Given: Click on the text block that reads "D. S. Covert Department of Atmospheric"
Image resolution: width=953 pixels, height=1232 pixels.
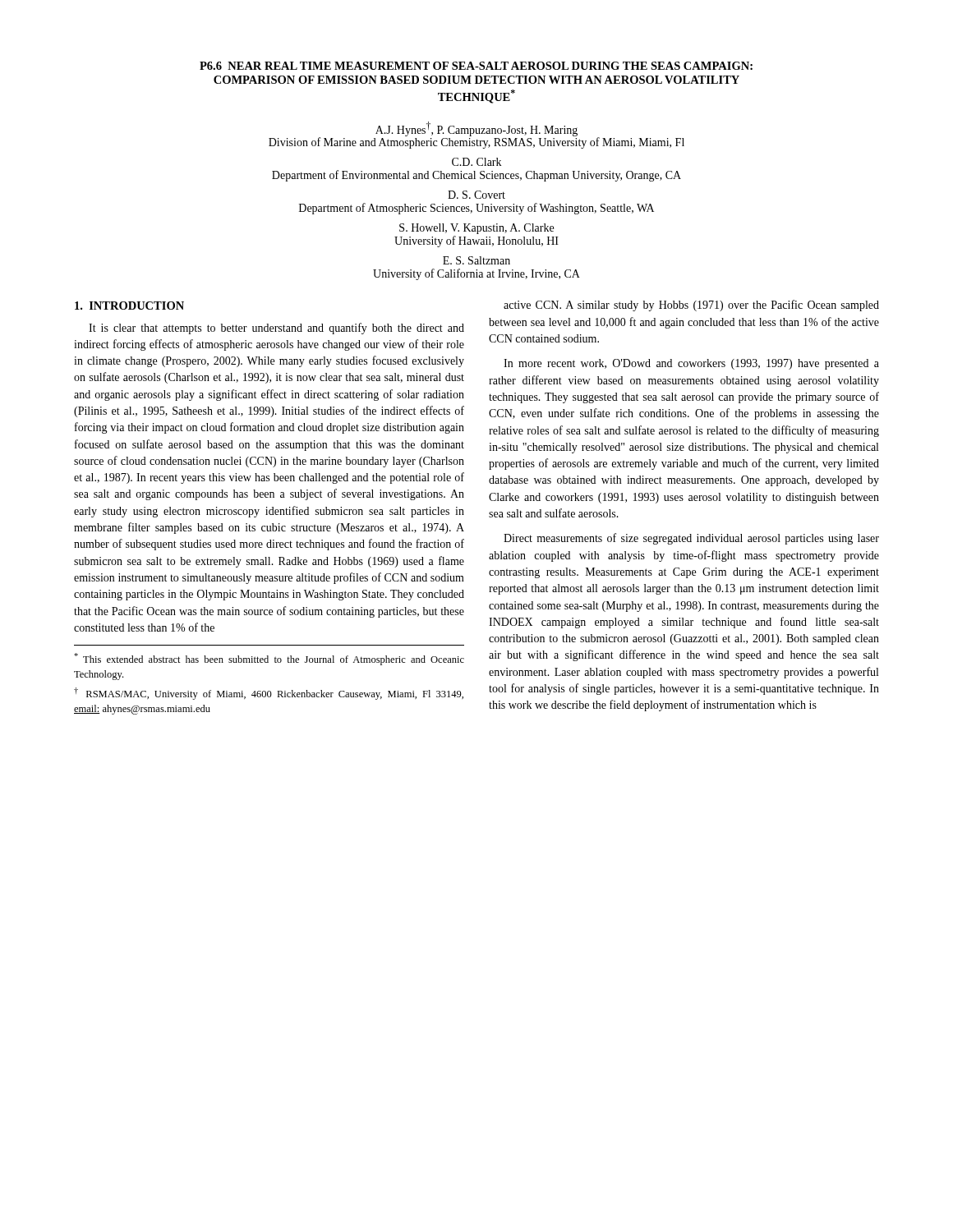Looking at the screenshot, I should [476, 202].
